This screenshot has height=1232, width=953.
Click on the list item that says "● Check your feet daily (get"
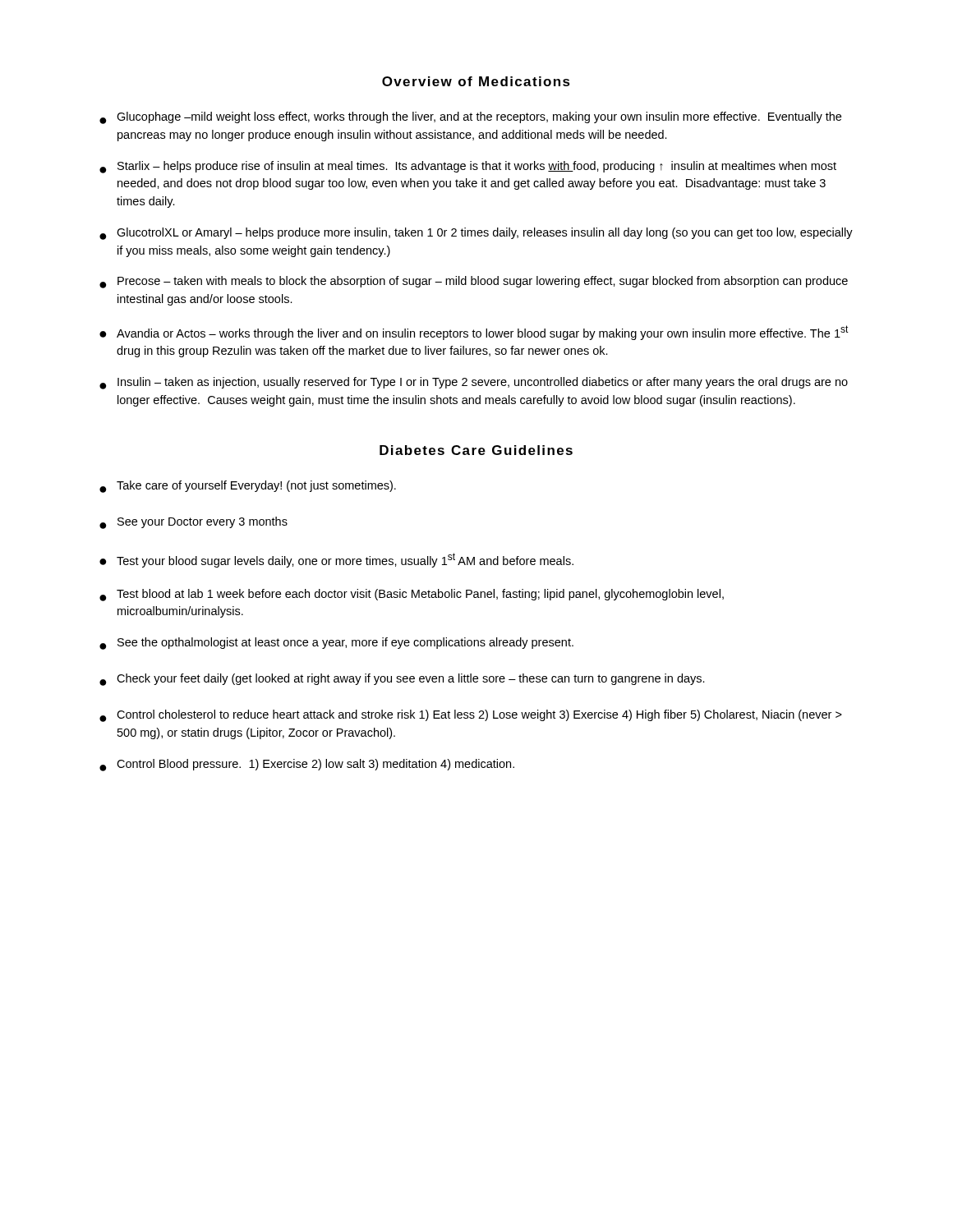point(476,682)
